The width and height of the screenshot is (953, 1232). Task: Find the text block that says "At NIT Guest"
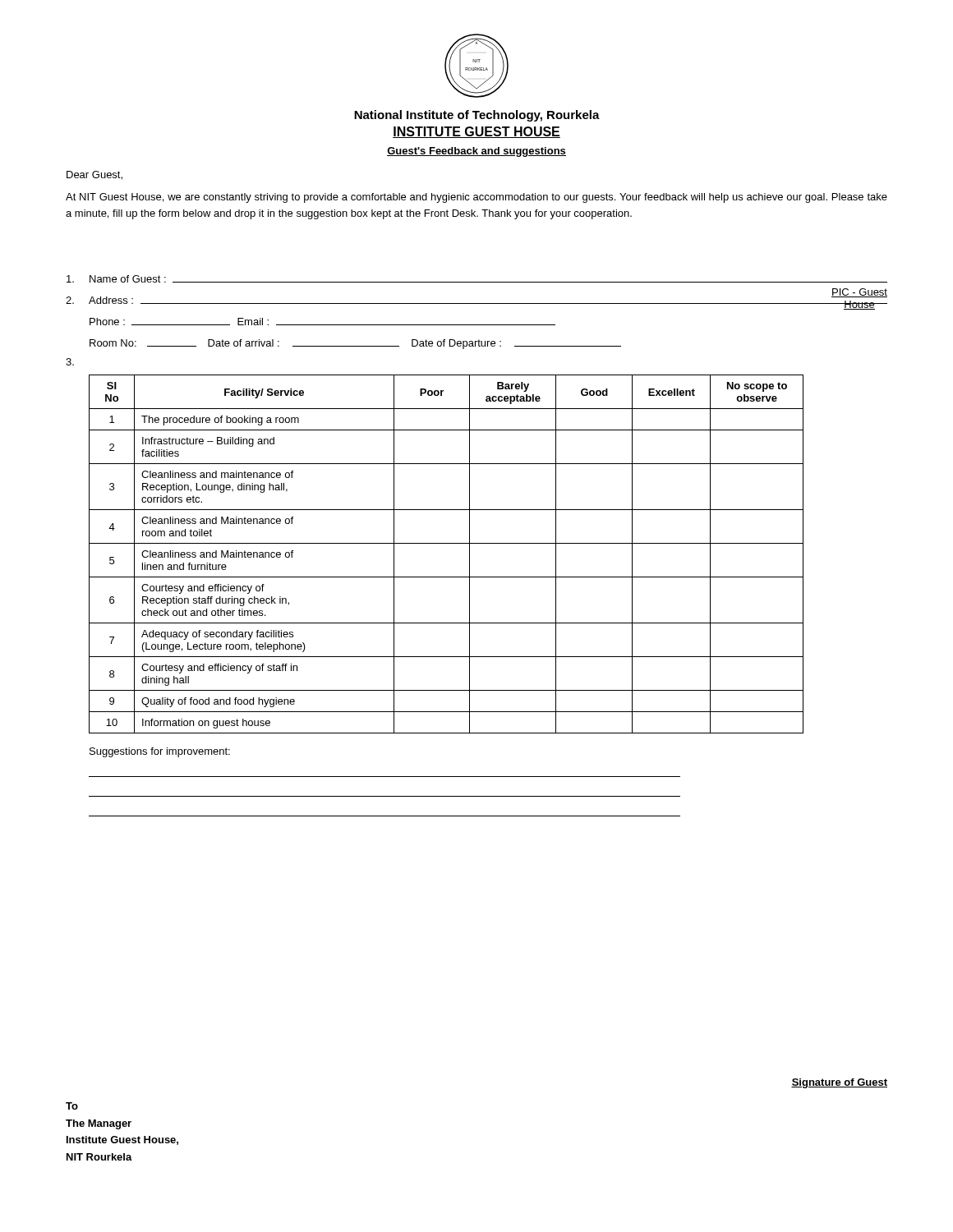pyautogui.click(x=476, y=205)
